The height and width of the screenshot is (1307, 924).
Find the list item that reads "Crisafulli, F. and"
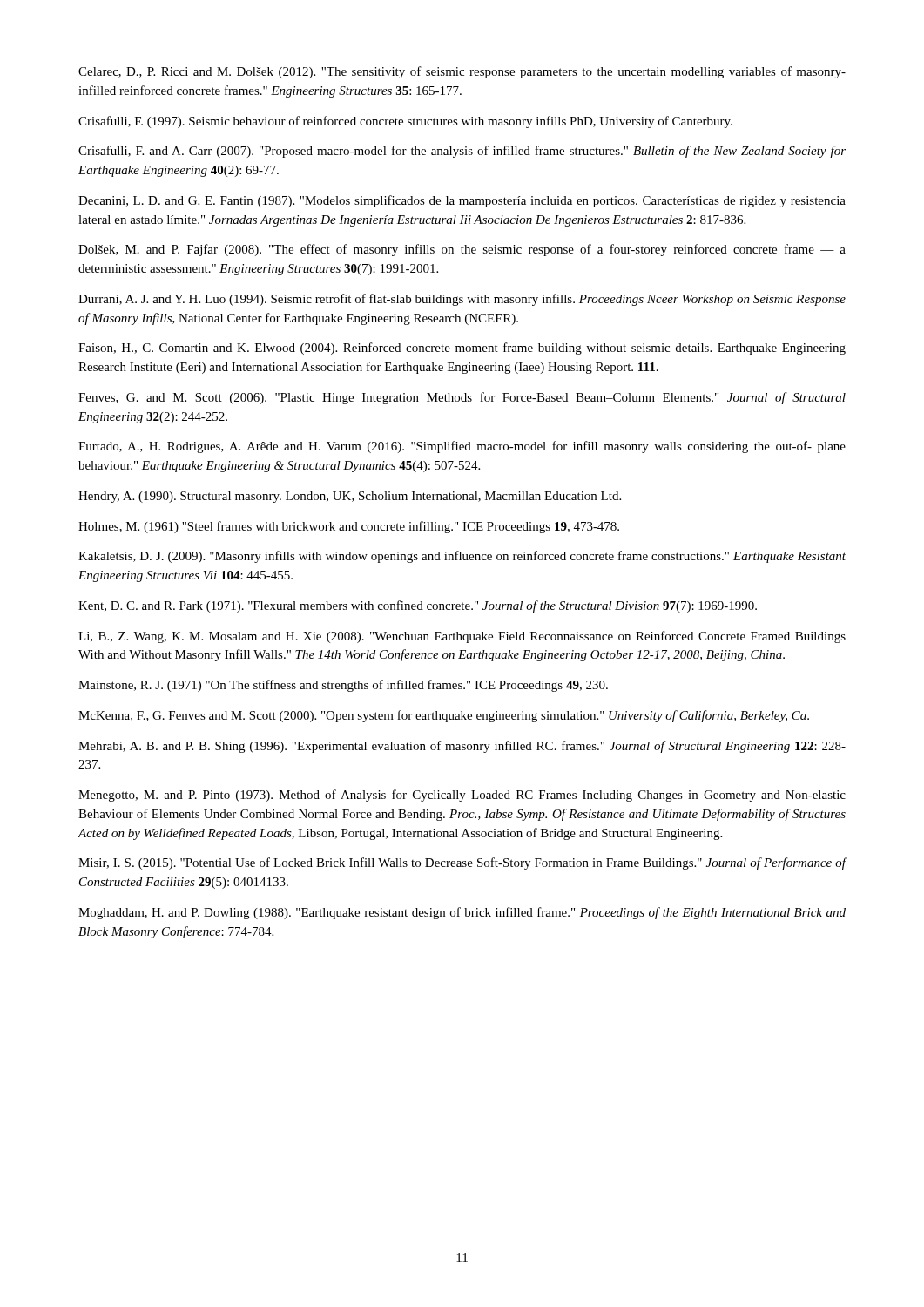pyautogui.click(x=462, y=161)
